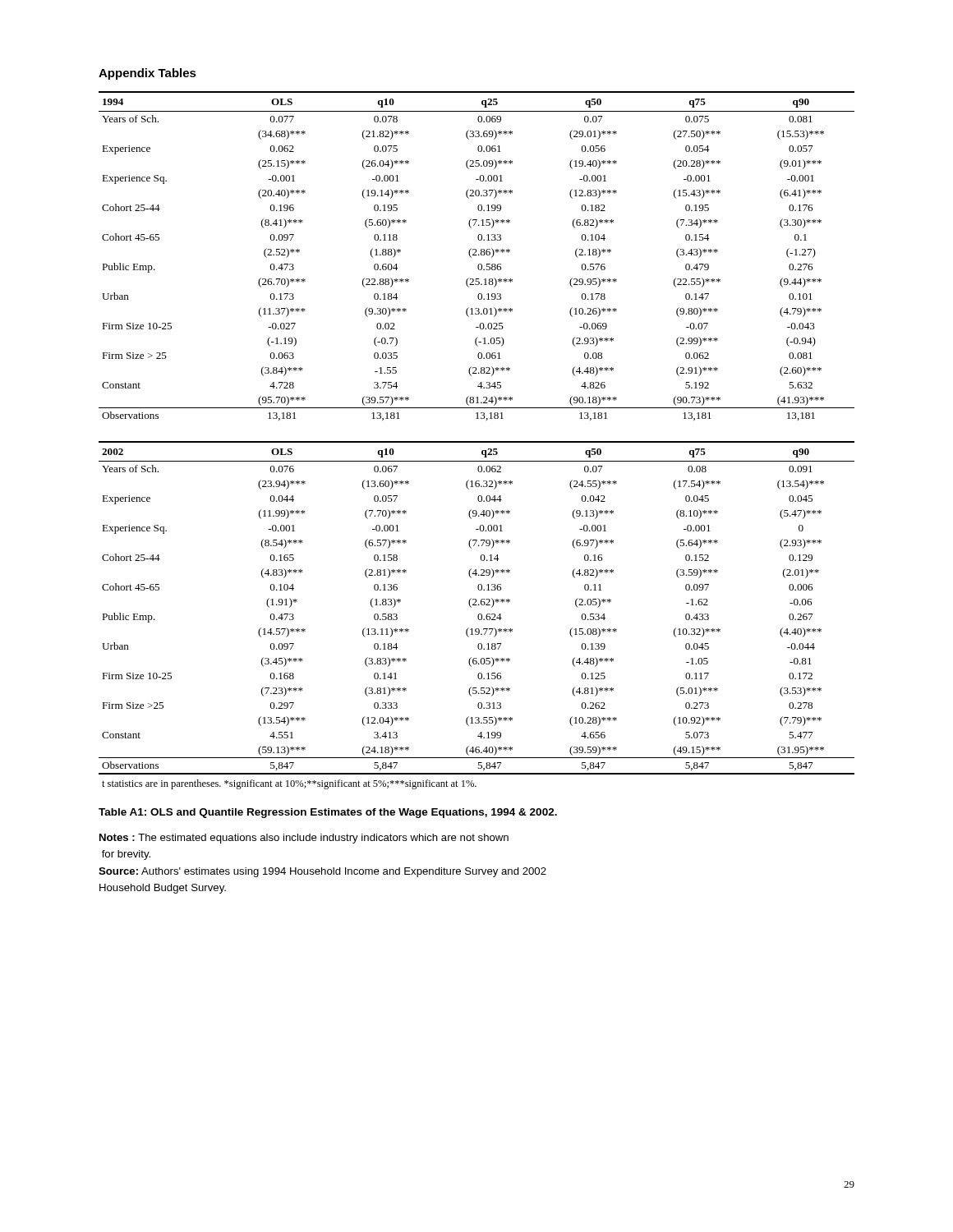This screenshot has height=1232, width=953.
Task: Navigate to the element starting "Appendix Tables"
Action: [x=147, y=73]
